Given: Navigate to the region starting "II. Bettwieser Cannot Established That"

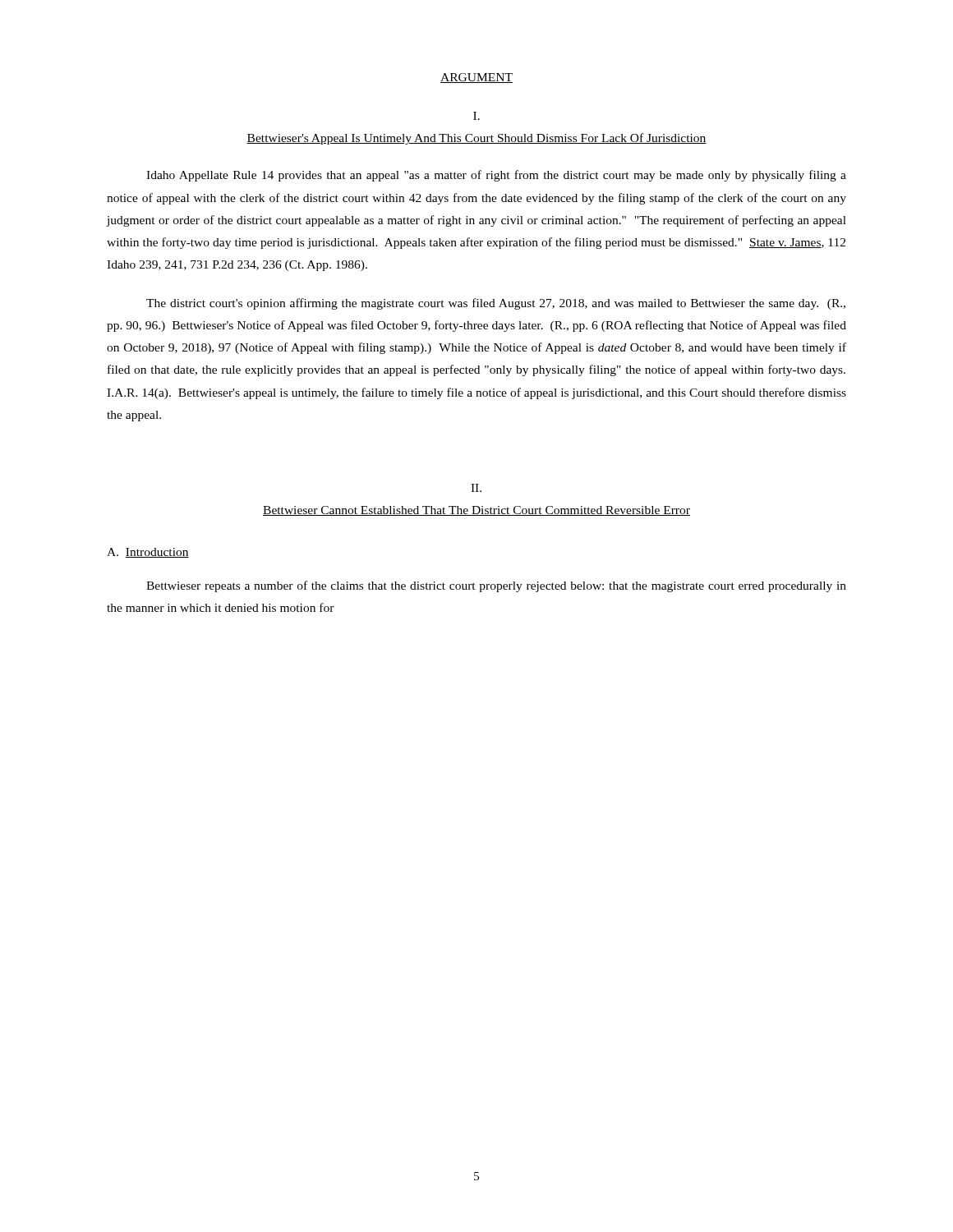Looking at the screenshot, I should (476, 498).
